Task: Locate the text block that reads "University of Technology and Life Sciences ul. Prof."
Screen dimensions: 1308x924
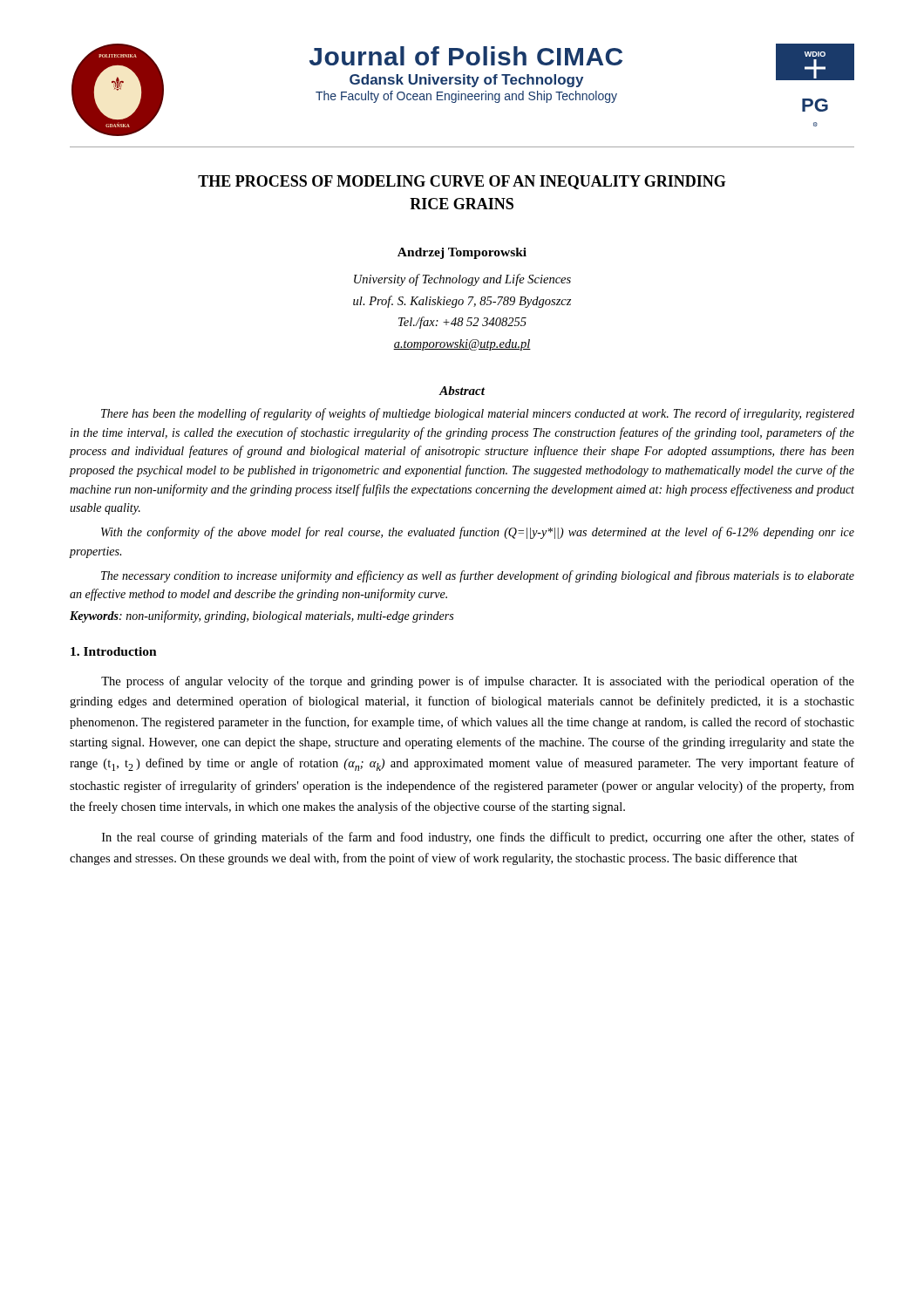Action: pos(462,312)
